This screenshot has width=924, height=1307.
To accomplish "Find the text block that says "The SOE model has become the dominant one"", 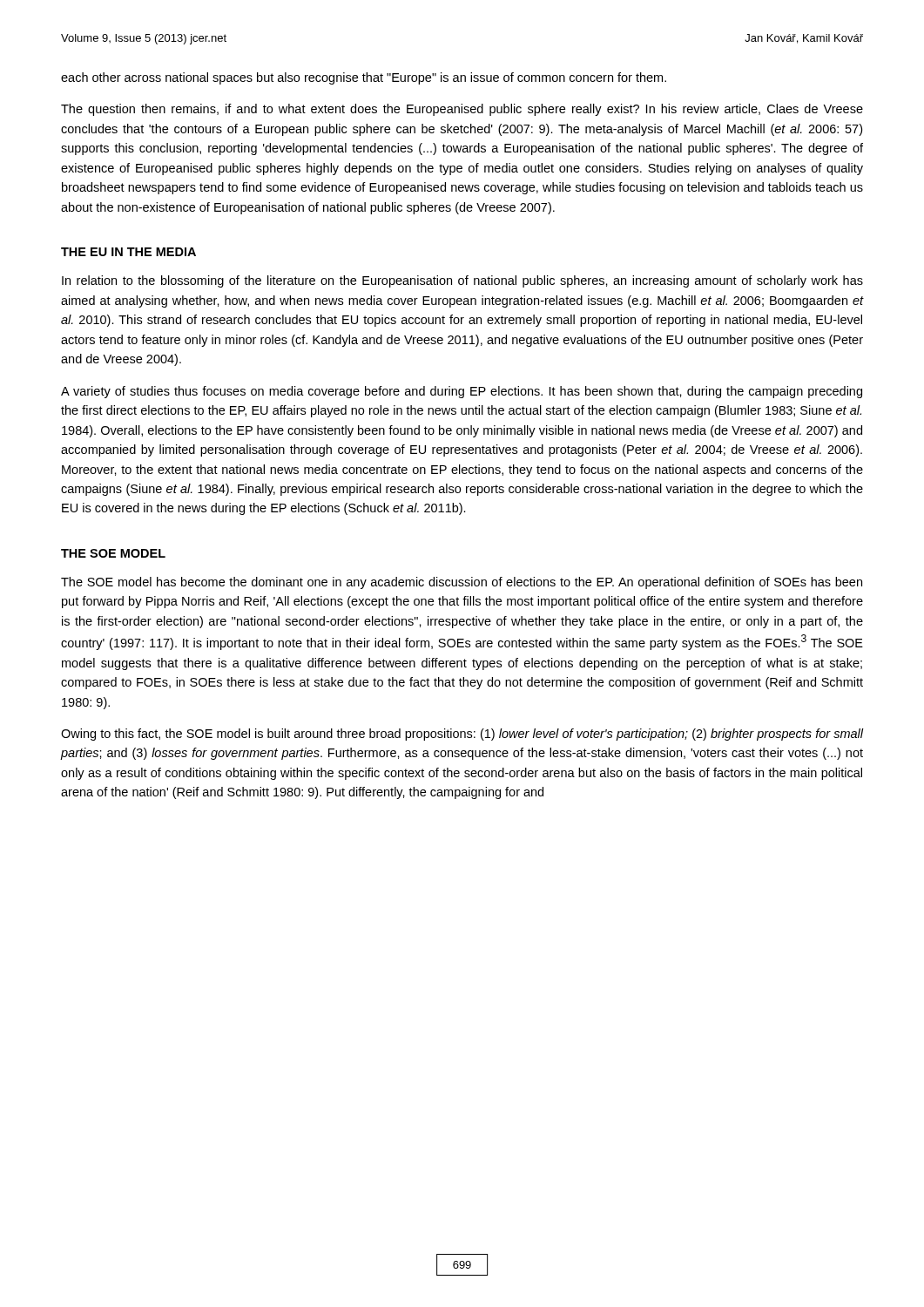I will coord(462,642).
